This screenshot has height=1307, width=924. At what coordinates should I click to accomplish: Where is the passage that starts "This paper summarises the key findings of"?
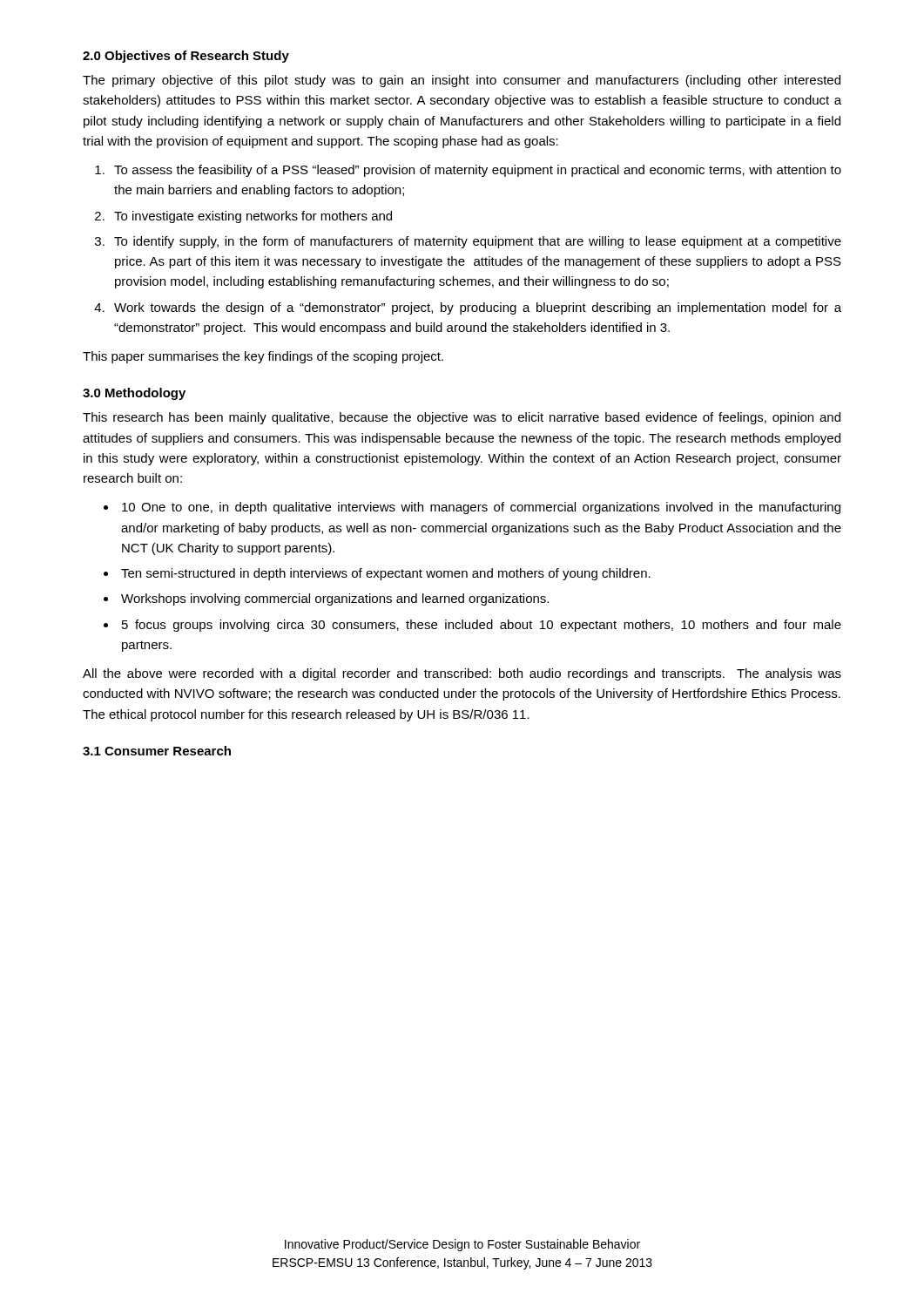[x=264, y=356]
